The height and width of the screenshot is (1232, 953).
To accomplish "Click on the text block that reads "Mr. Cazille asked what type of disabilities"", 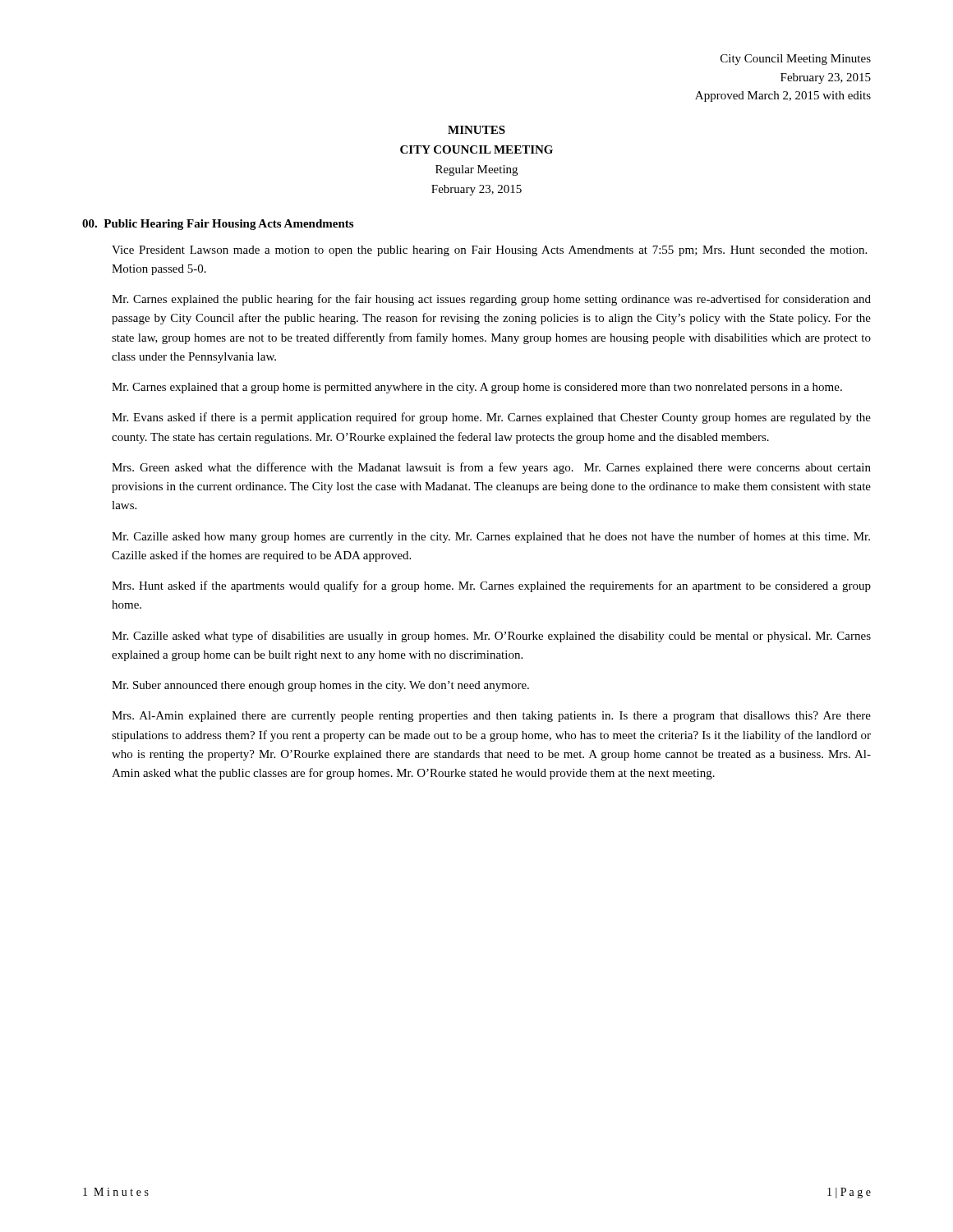I will coord(491,645).
